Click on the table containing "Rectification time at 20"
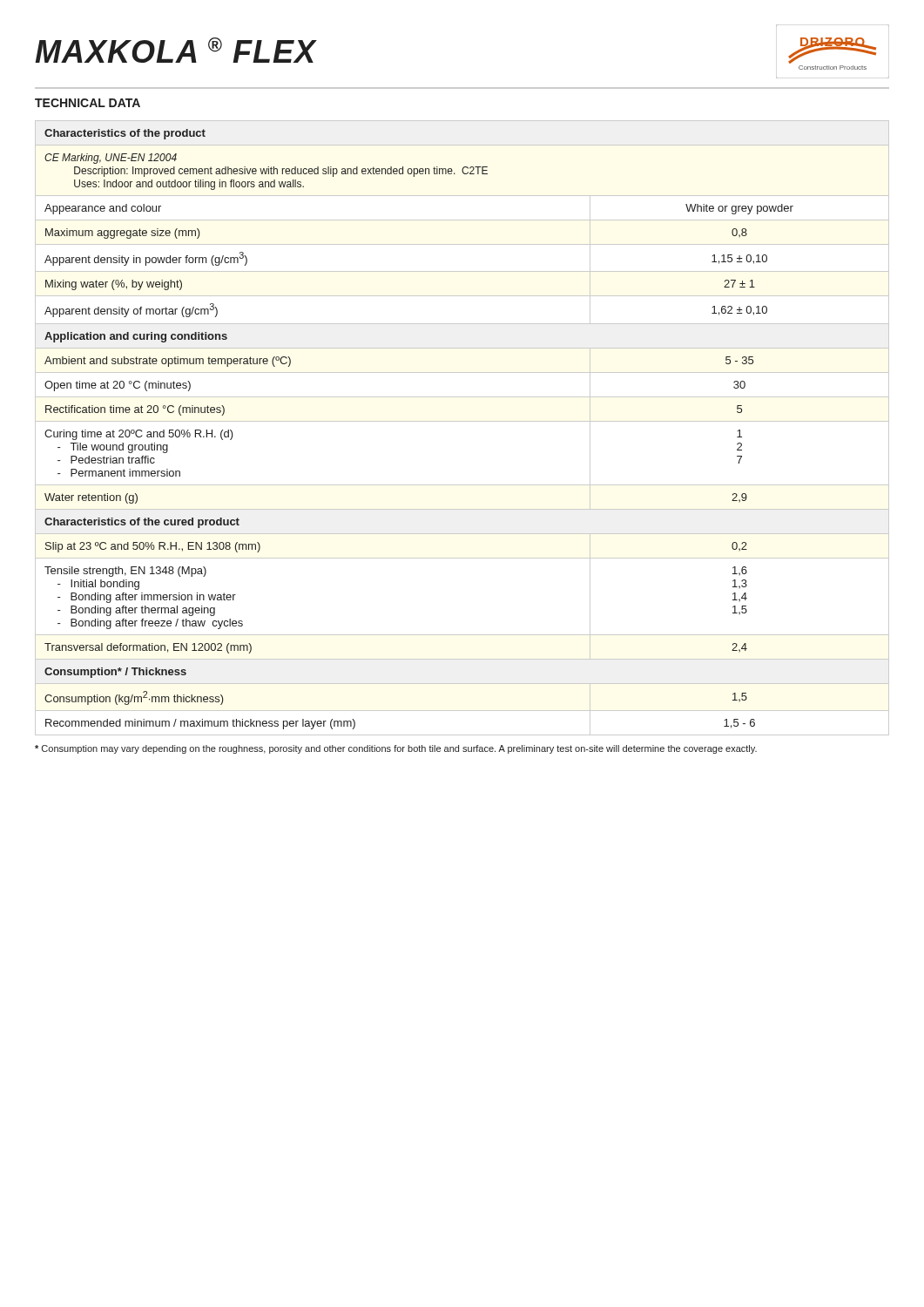The image size is (924, 1307). (x=462, y=428)
